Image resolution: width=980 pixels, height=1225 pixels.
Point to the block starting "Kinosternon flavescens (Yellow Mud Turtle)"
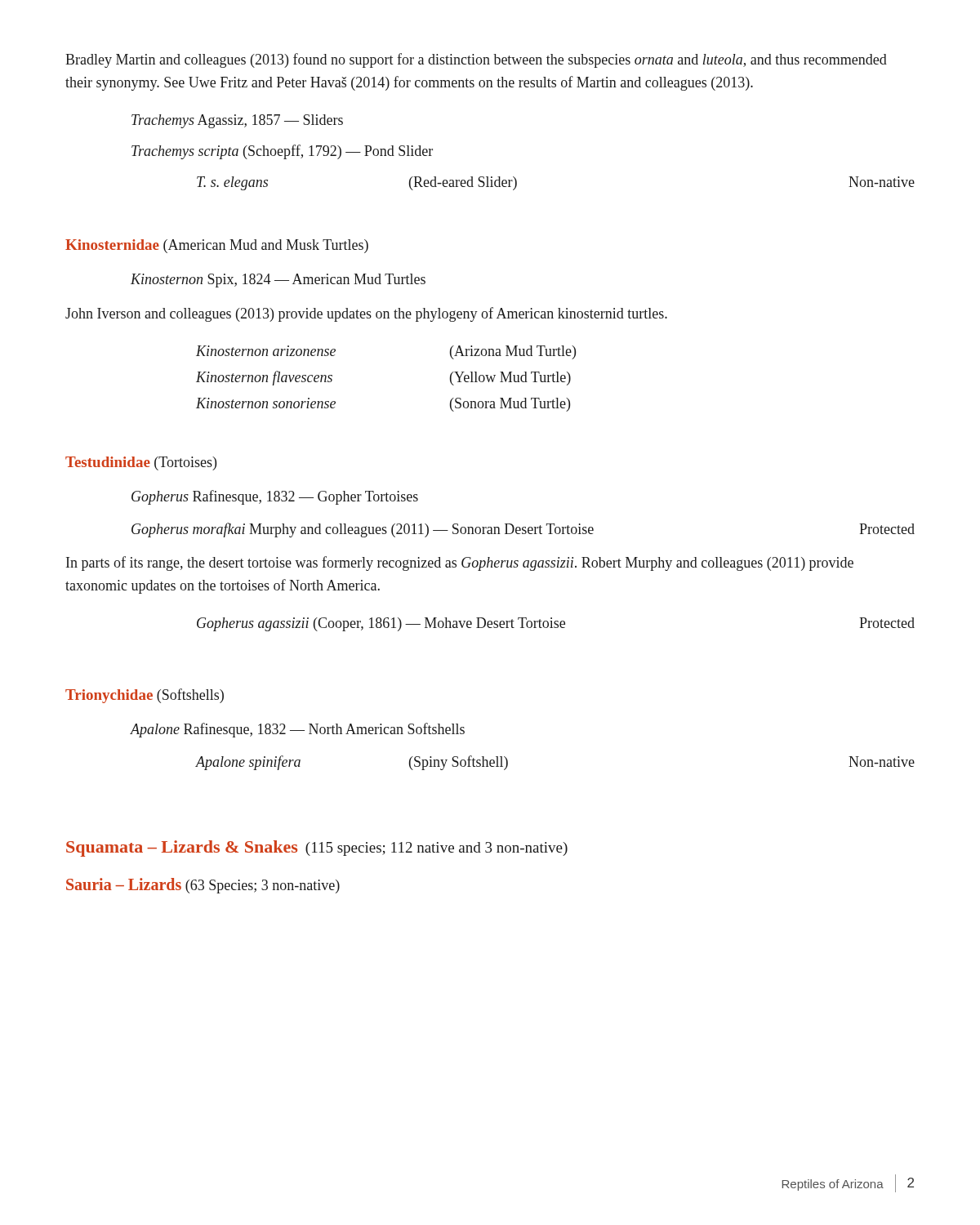click(x=555, y=378)
